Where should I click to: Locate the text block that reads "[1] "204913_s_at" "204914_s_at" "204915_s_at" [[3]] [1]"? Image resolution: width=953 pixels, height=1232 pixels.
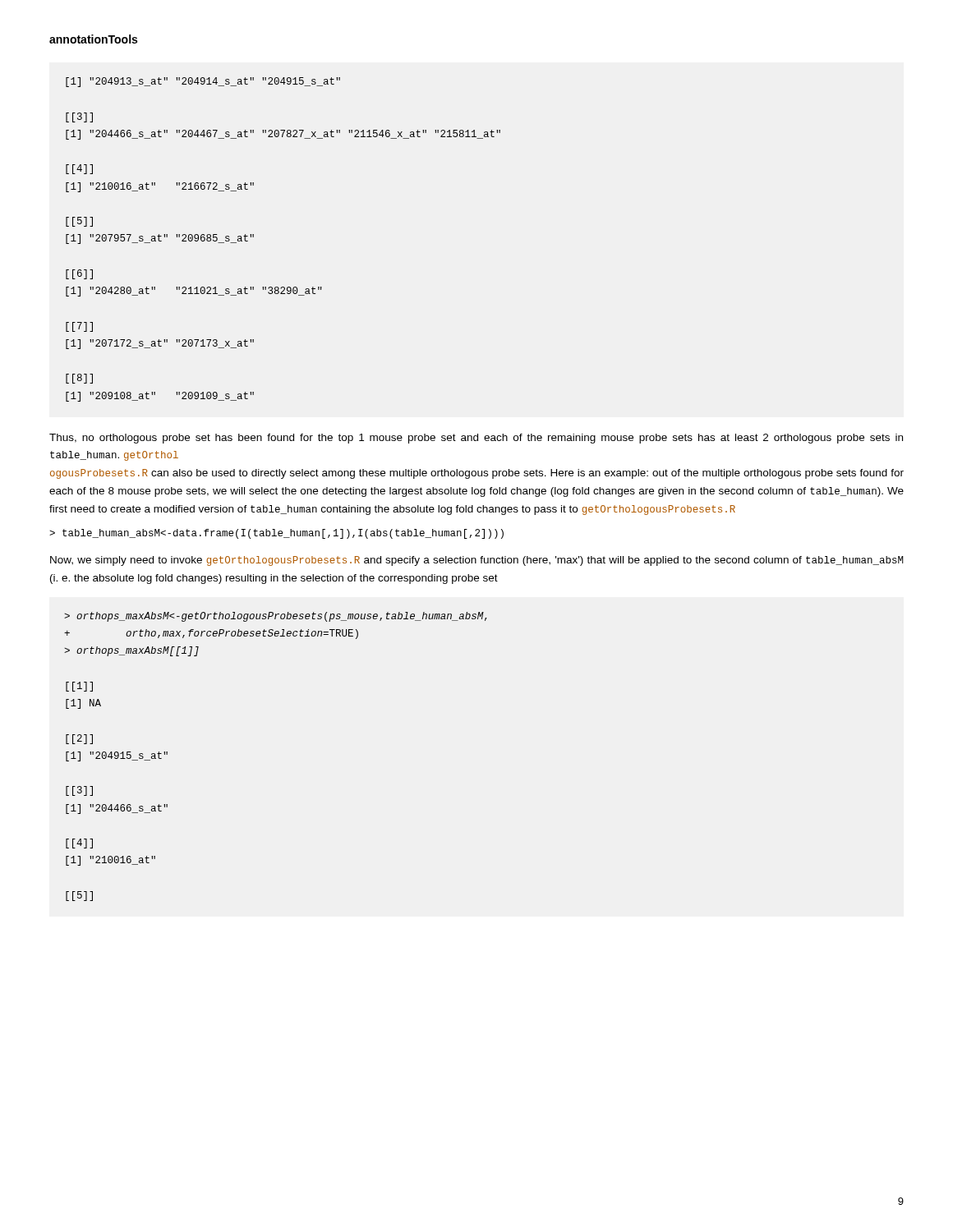tap(203, 82)
